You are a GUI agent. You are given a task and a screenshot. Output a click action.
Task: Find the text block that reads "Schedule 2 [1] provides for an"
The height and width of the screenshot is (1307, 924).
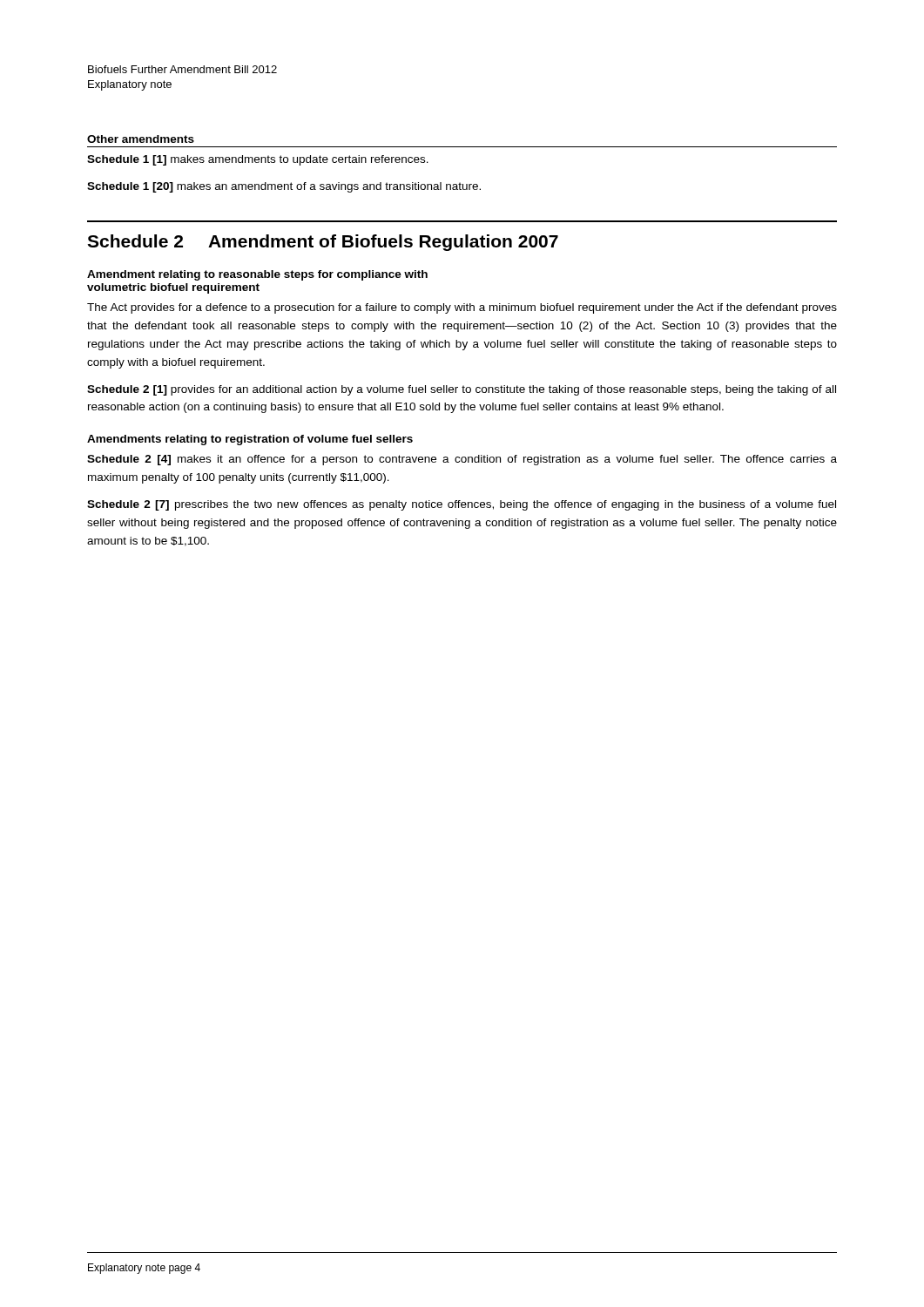pyautogui.click(x=462, y=398)
